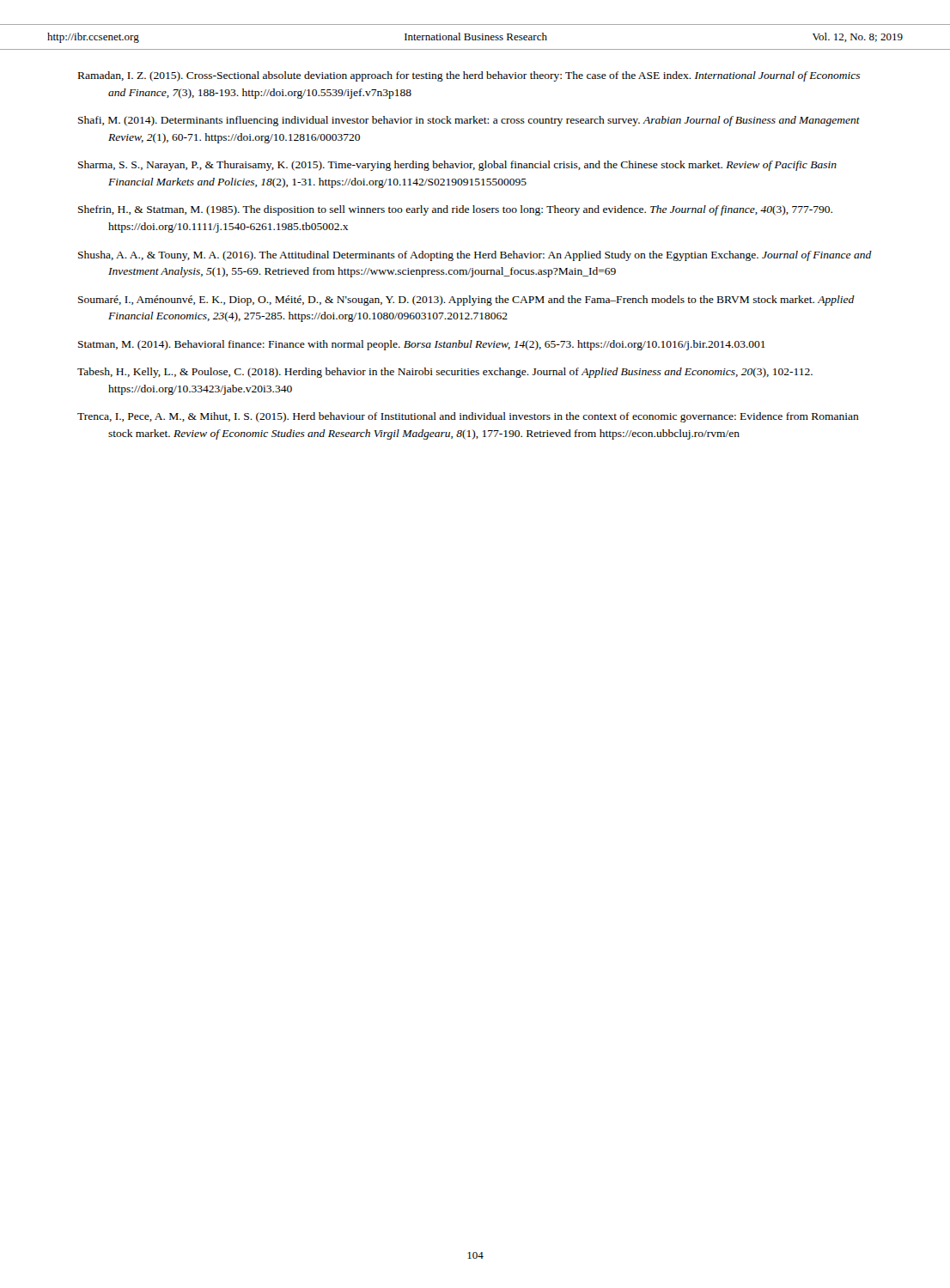Point to the text block starting "Shafi, M. (2014). Determinants influencing individual"
Image resolution: width=950 pixels, height=1288 pixels.
468,128
